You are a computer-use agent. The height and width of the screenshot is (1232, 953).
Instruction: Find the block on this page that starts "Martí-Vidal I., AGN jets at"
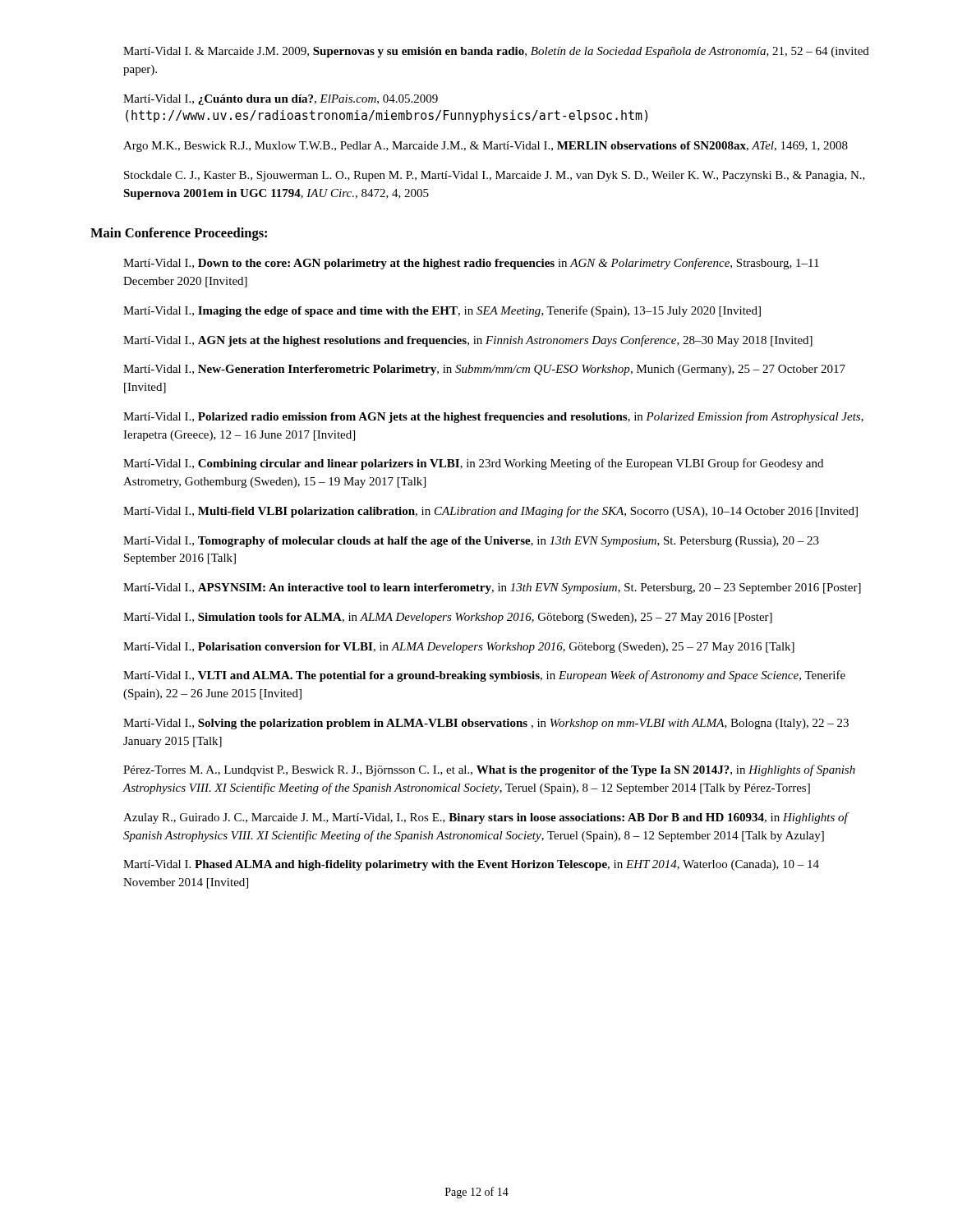(468, 340)
